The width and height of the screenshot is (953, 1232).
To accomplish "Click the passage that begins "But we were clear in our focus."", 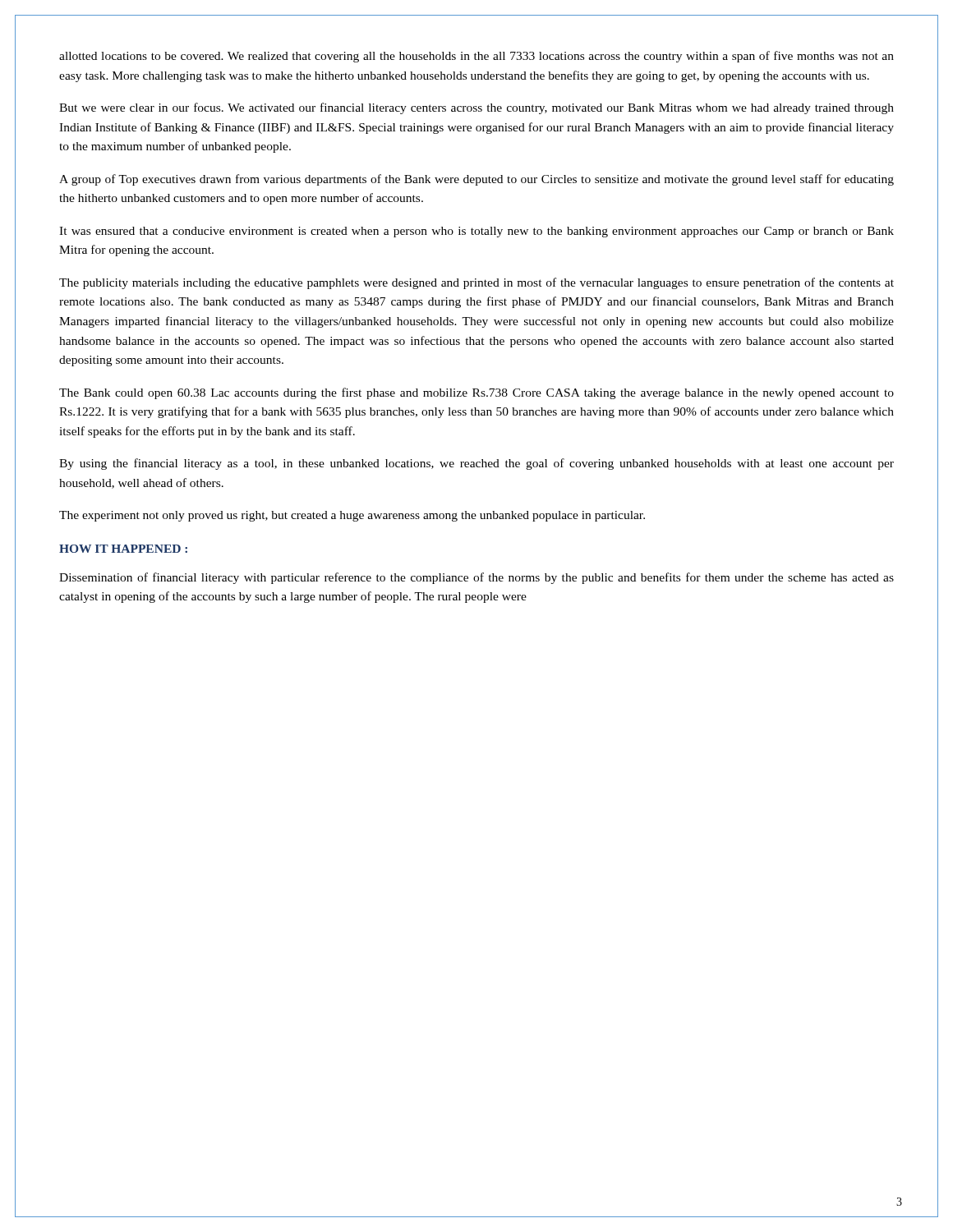I will (x=476, y=127).
